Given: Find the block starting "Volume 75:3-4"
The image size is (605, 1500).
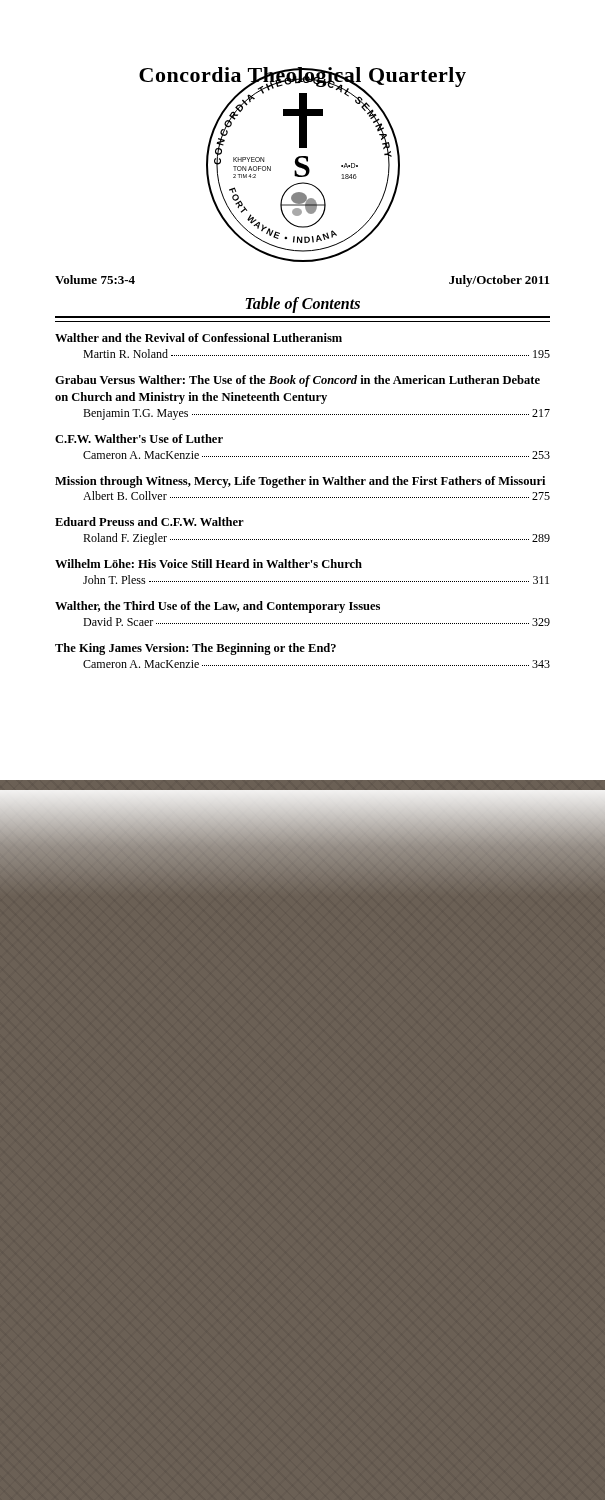Looking at the screenshot, I should (x=95, y=279).
